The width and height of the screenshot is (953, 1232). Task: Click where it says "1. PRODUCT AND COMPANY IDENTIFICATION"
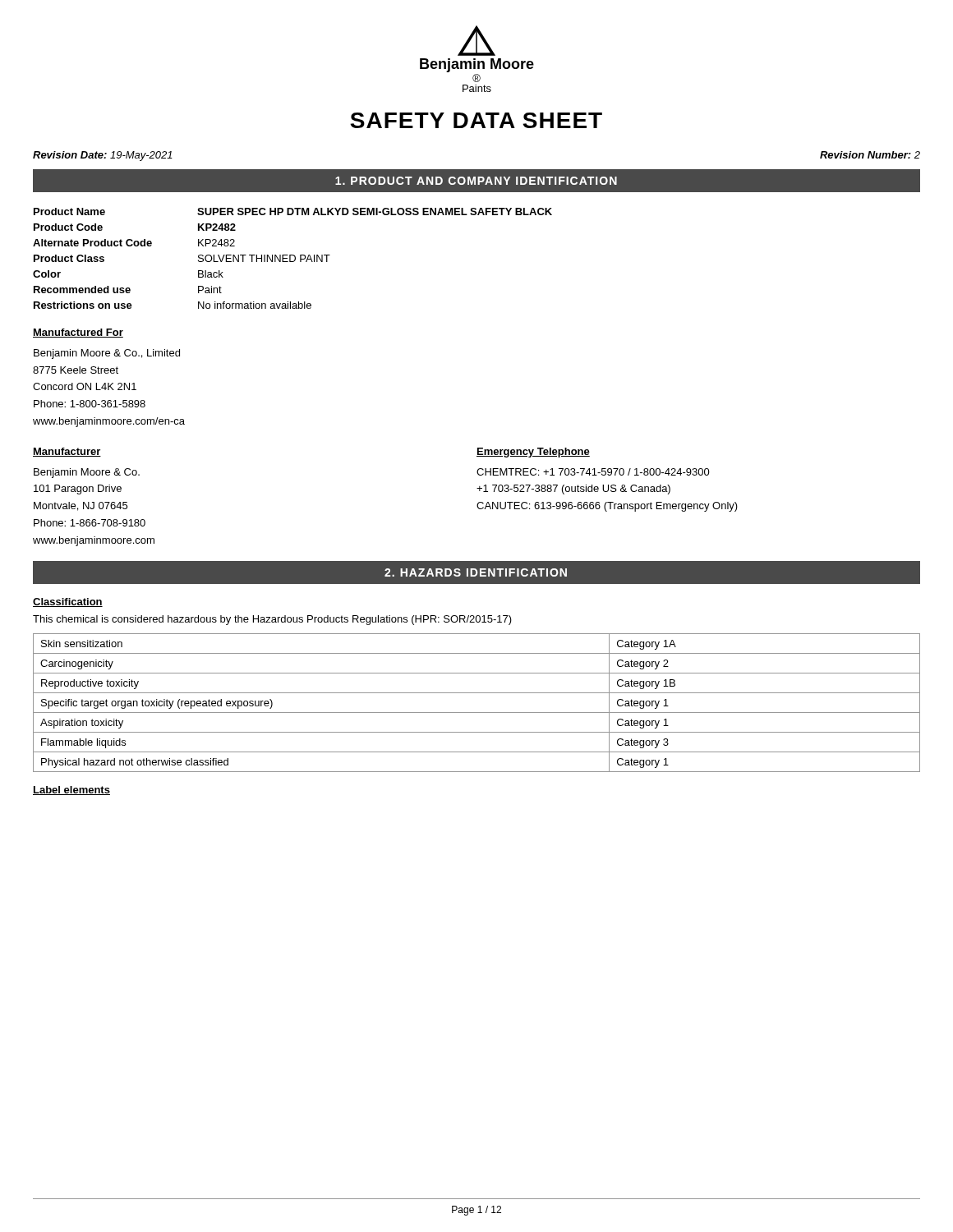pyautogui.click(x=476, y=181)
